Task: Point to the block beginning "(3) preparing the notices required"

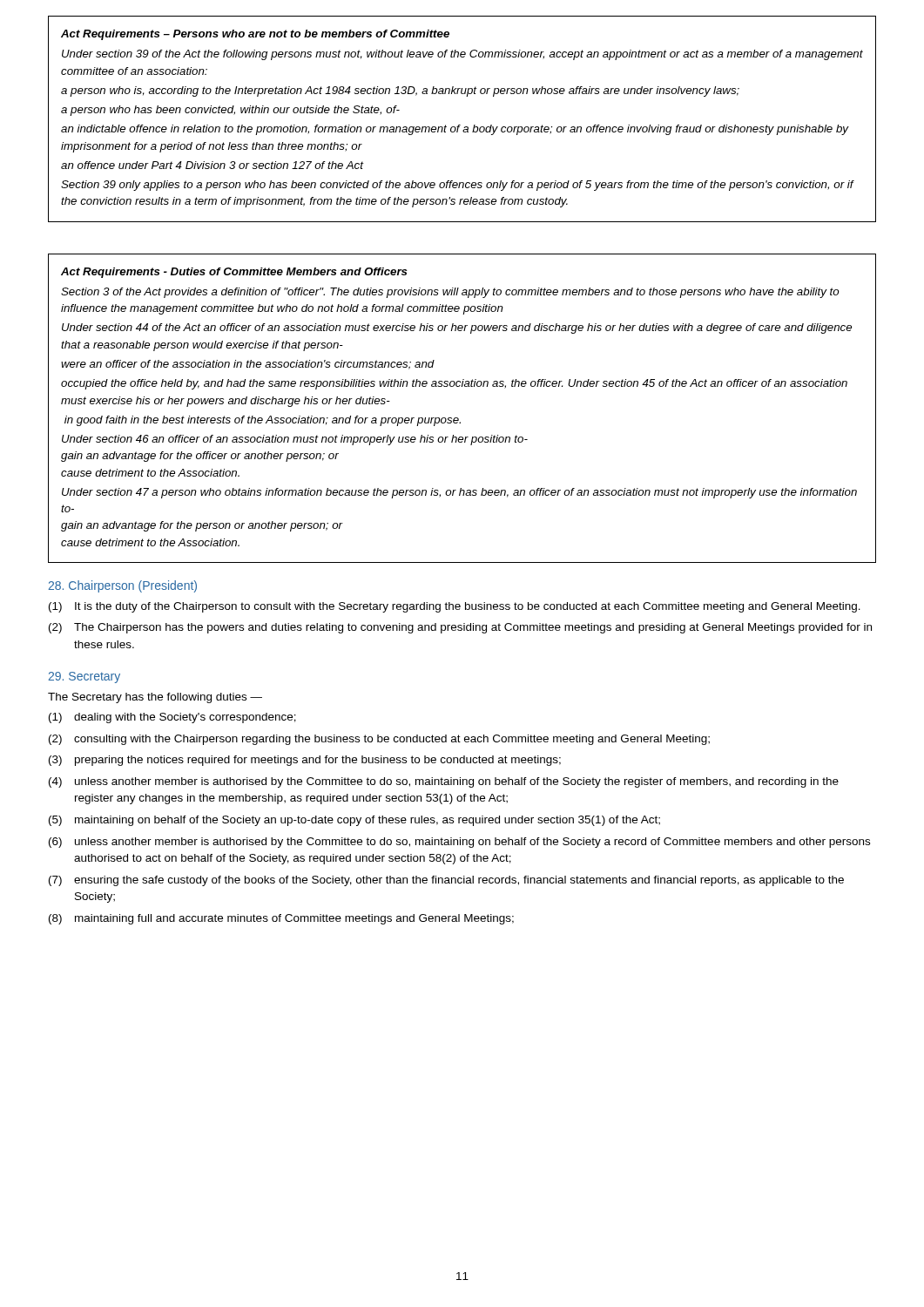Action: (x=462, y=760)
